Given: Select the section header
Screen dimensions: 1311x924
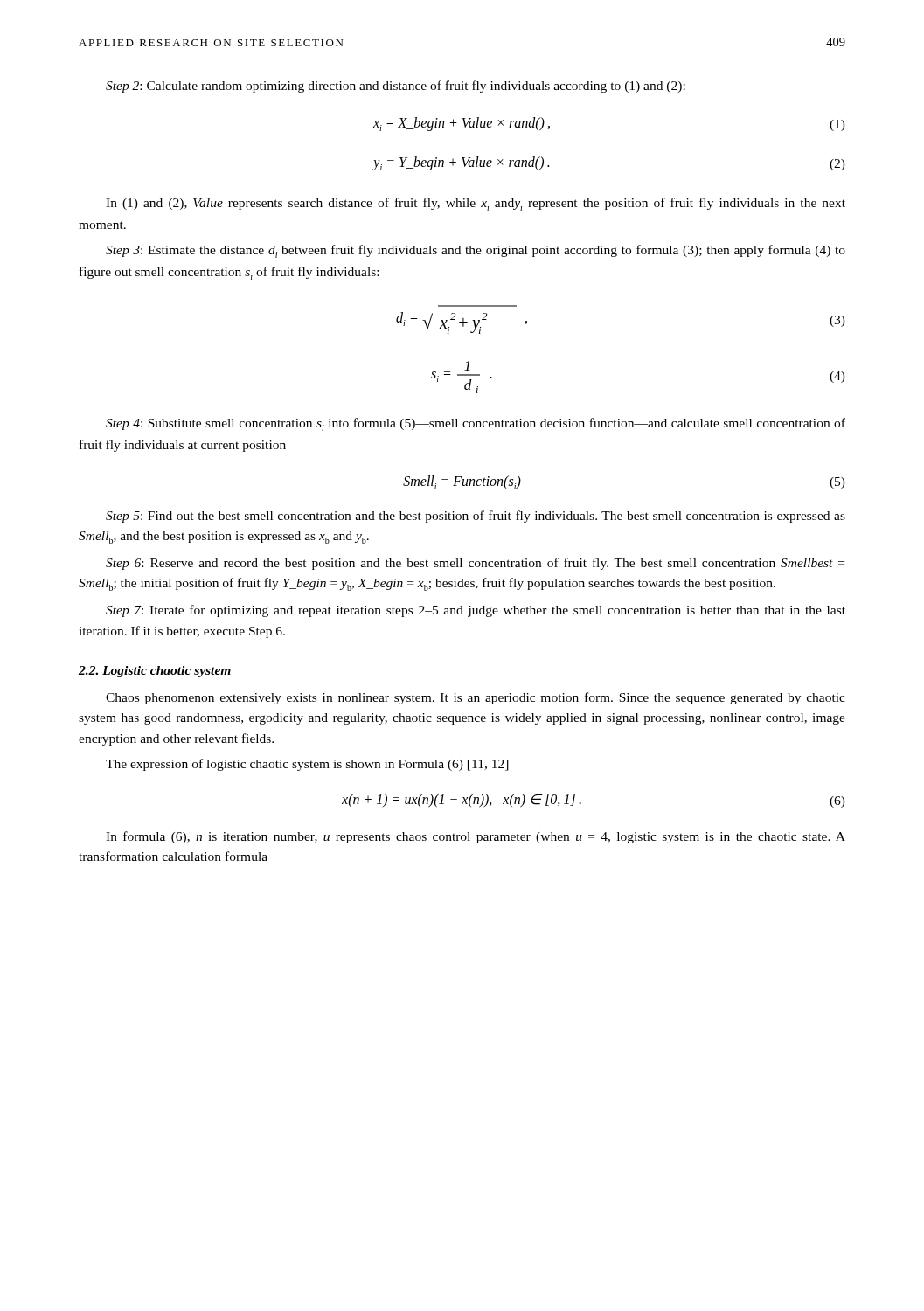Looking at the screenshot, I should click(155, 670).
